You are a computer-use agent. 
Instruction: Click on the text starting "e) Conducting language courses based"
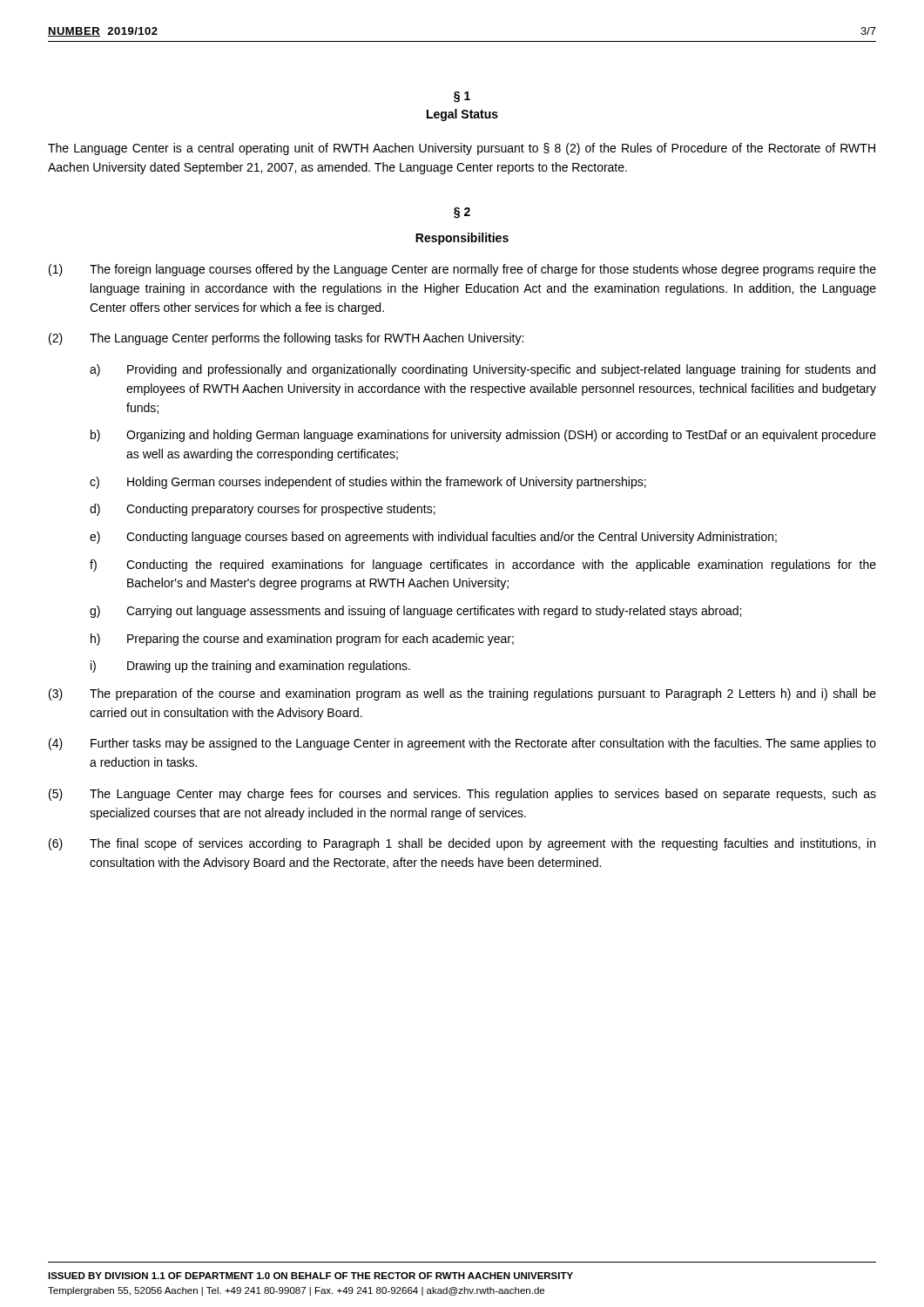483,537
